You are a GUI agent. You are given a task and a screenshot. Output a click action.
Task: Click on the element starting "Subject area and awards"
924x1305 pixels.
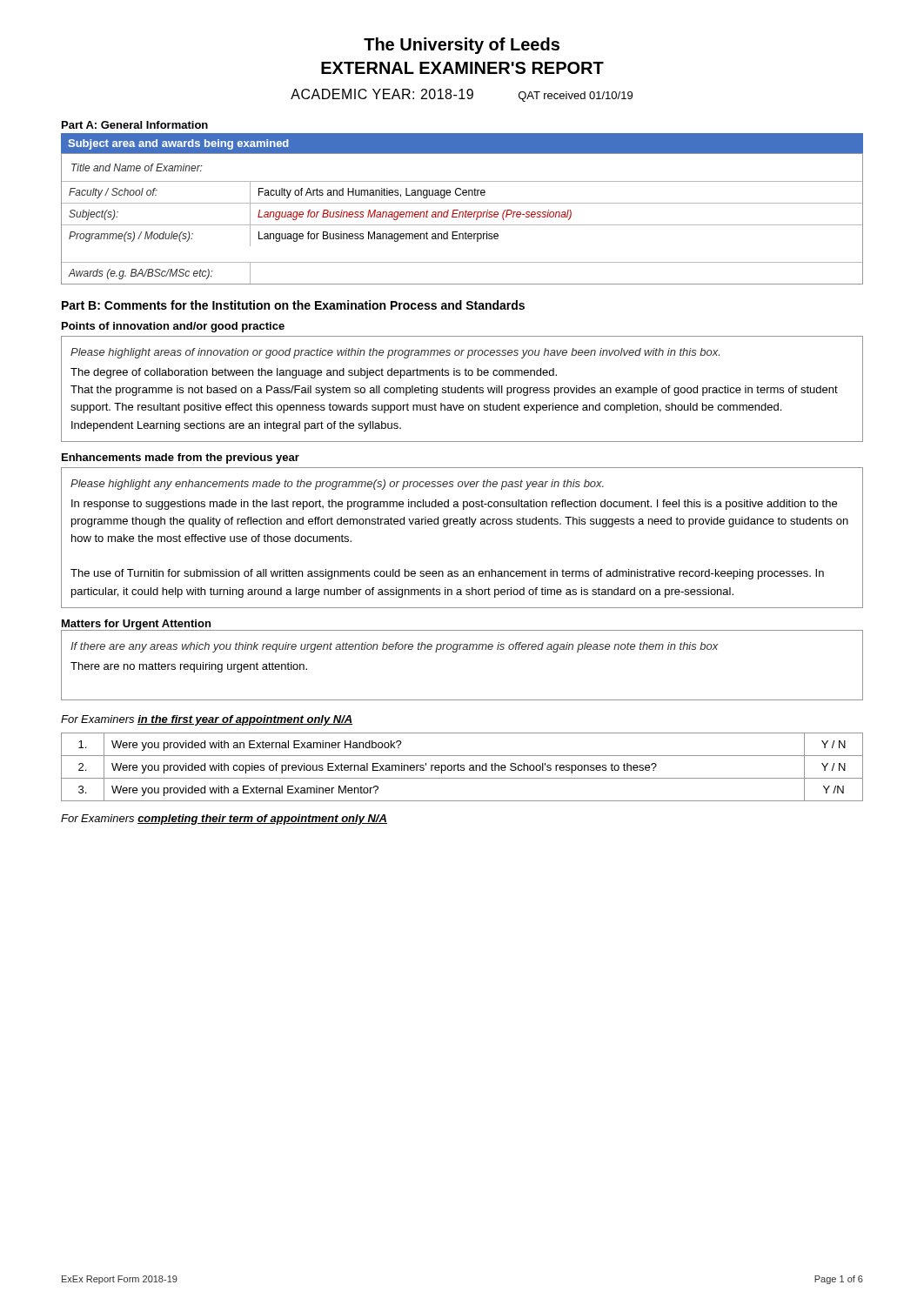coord(178,143)
